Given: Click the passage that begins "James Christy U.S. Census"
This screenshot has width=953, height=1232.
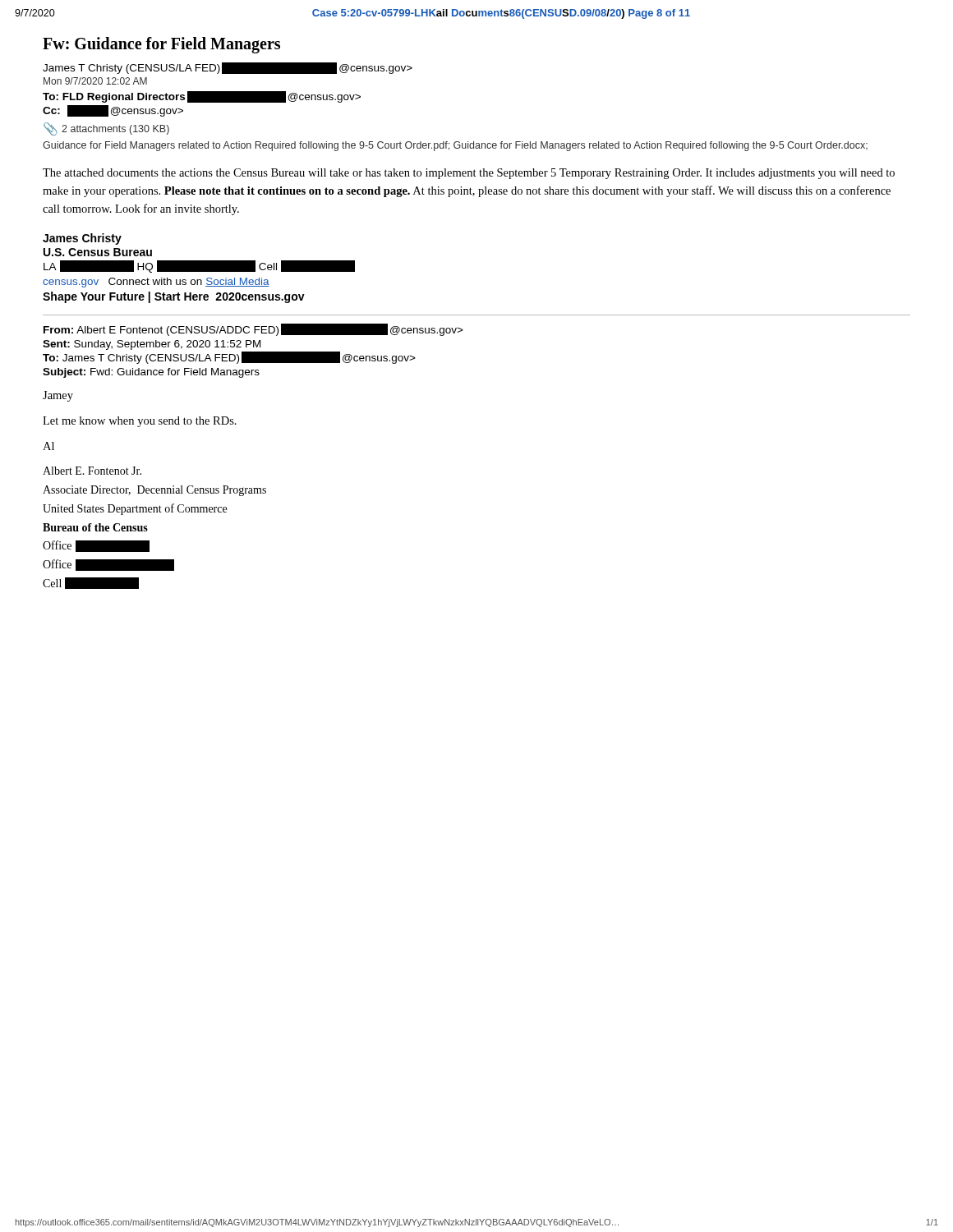Looking at the screenshot, I should coord(82,239).
